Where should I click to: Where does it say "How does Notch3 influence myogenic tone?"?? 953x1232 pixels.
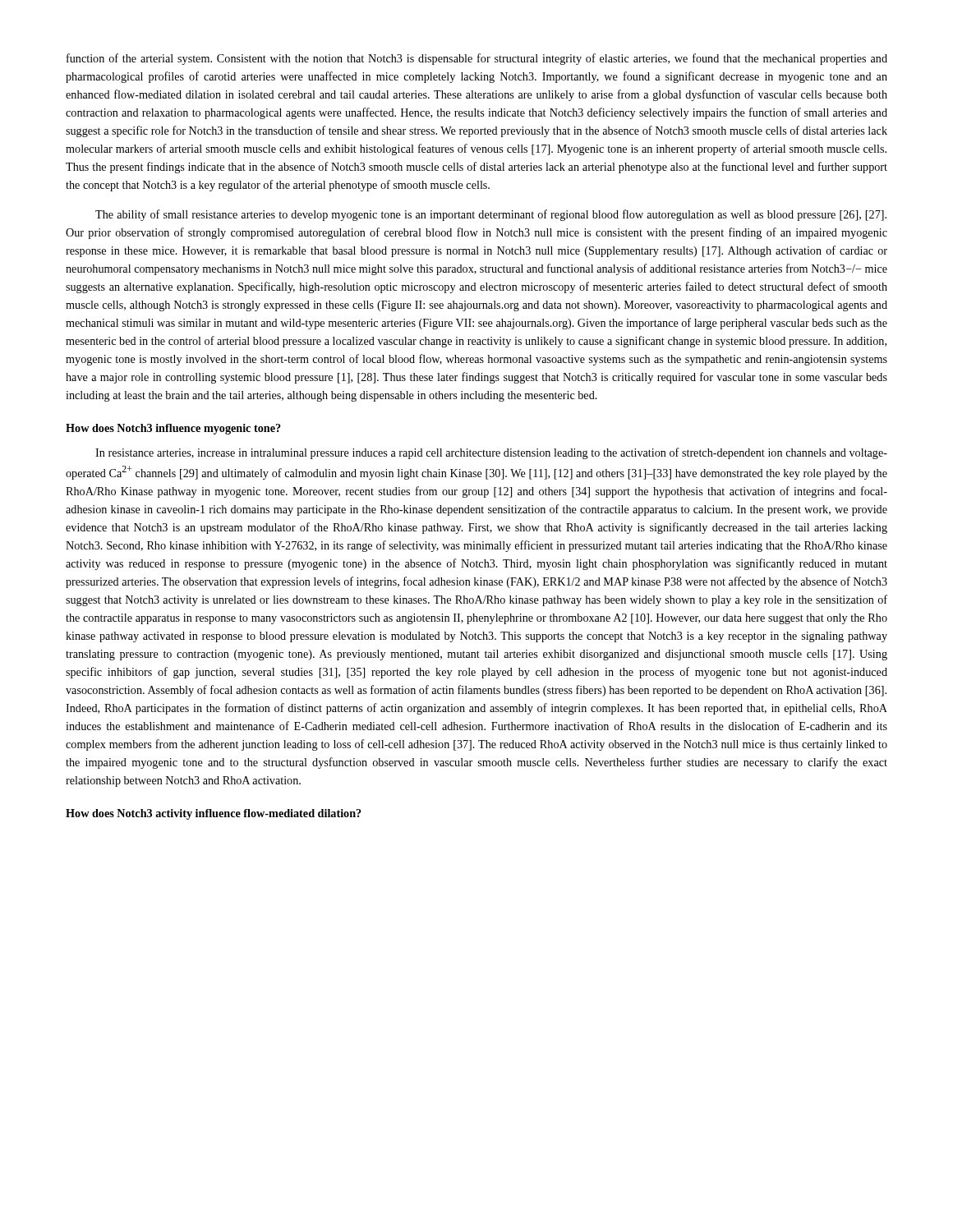[173, 428]
